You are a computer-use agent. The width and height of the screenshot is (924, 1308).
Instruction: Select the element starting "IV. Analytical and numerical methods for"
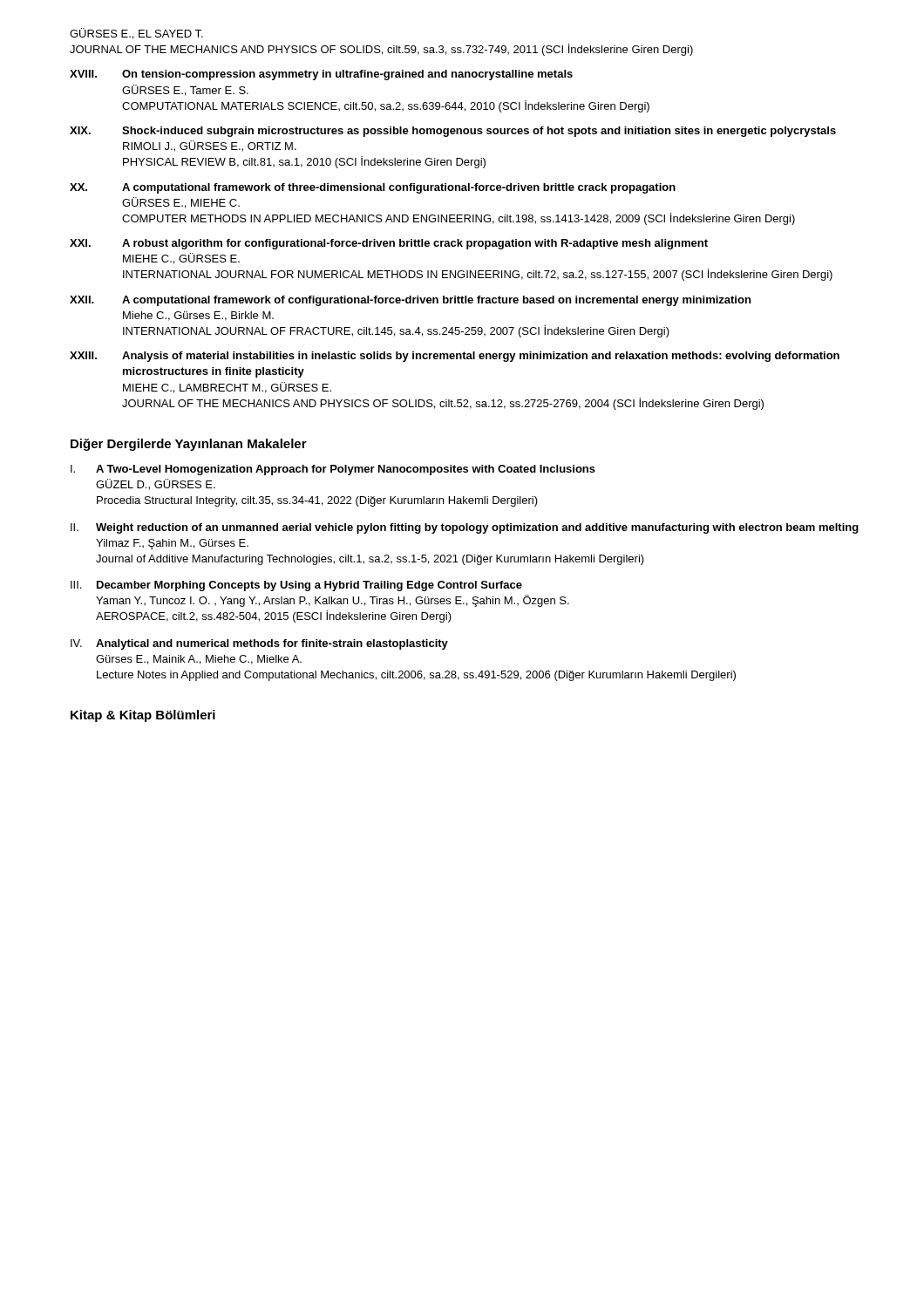(x=403, y=659)
